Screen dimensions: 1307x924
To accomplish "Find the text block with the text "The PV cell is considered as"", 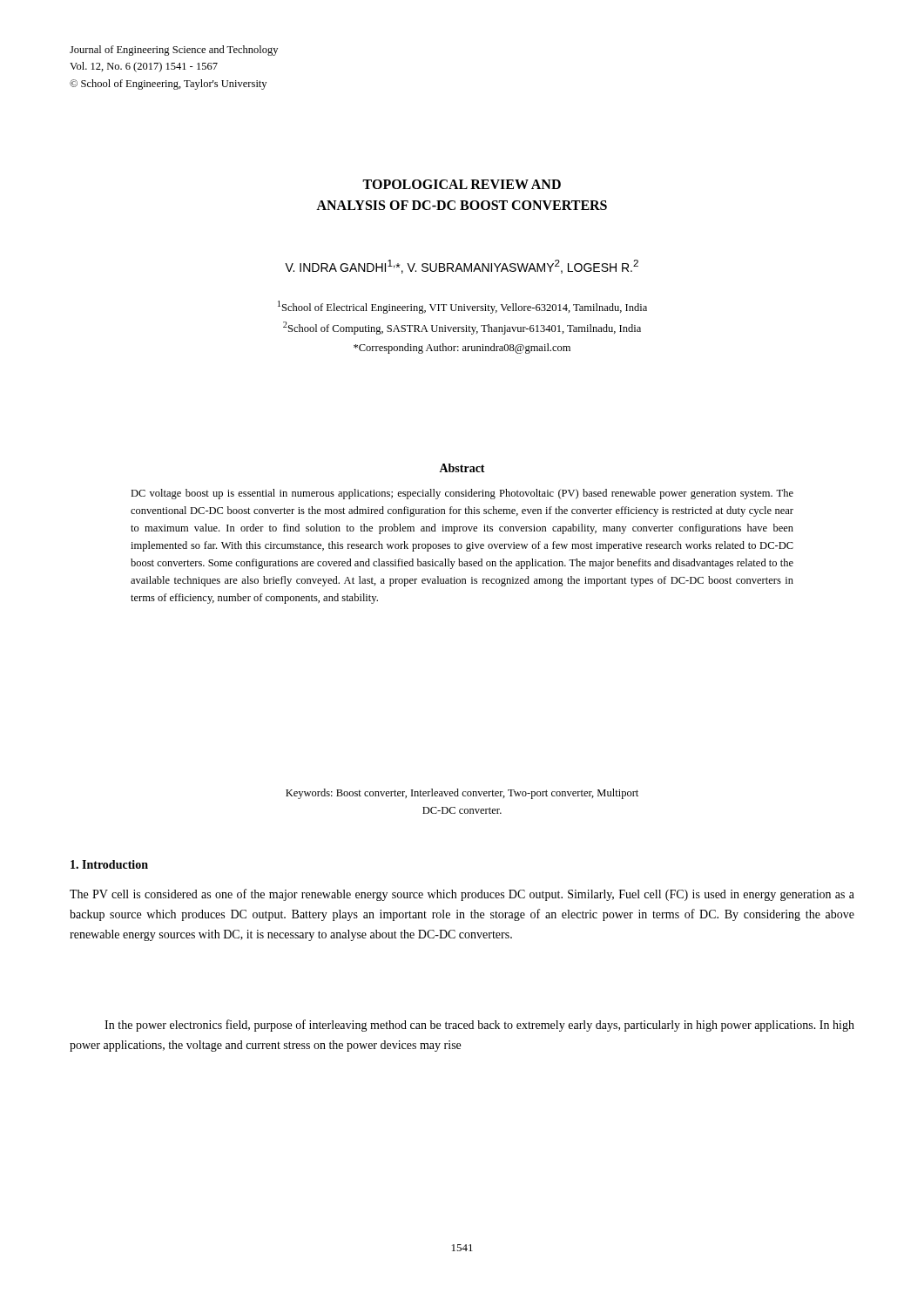I will pos(462,915).
